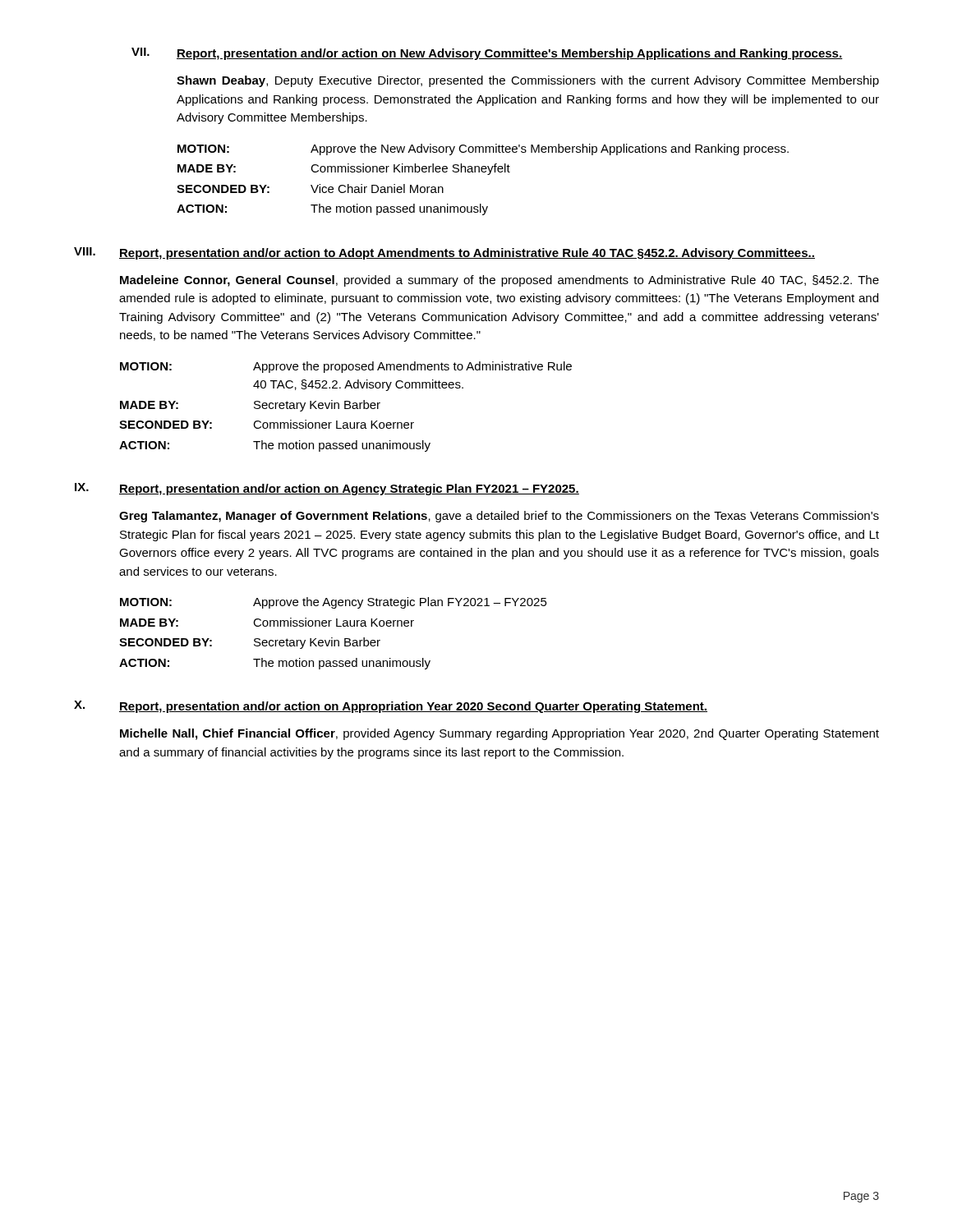Click on the region starting "IX. Report, presentation"
This screenshot has width=953, height=1232.
326,488
